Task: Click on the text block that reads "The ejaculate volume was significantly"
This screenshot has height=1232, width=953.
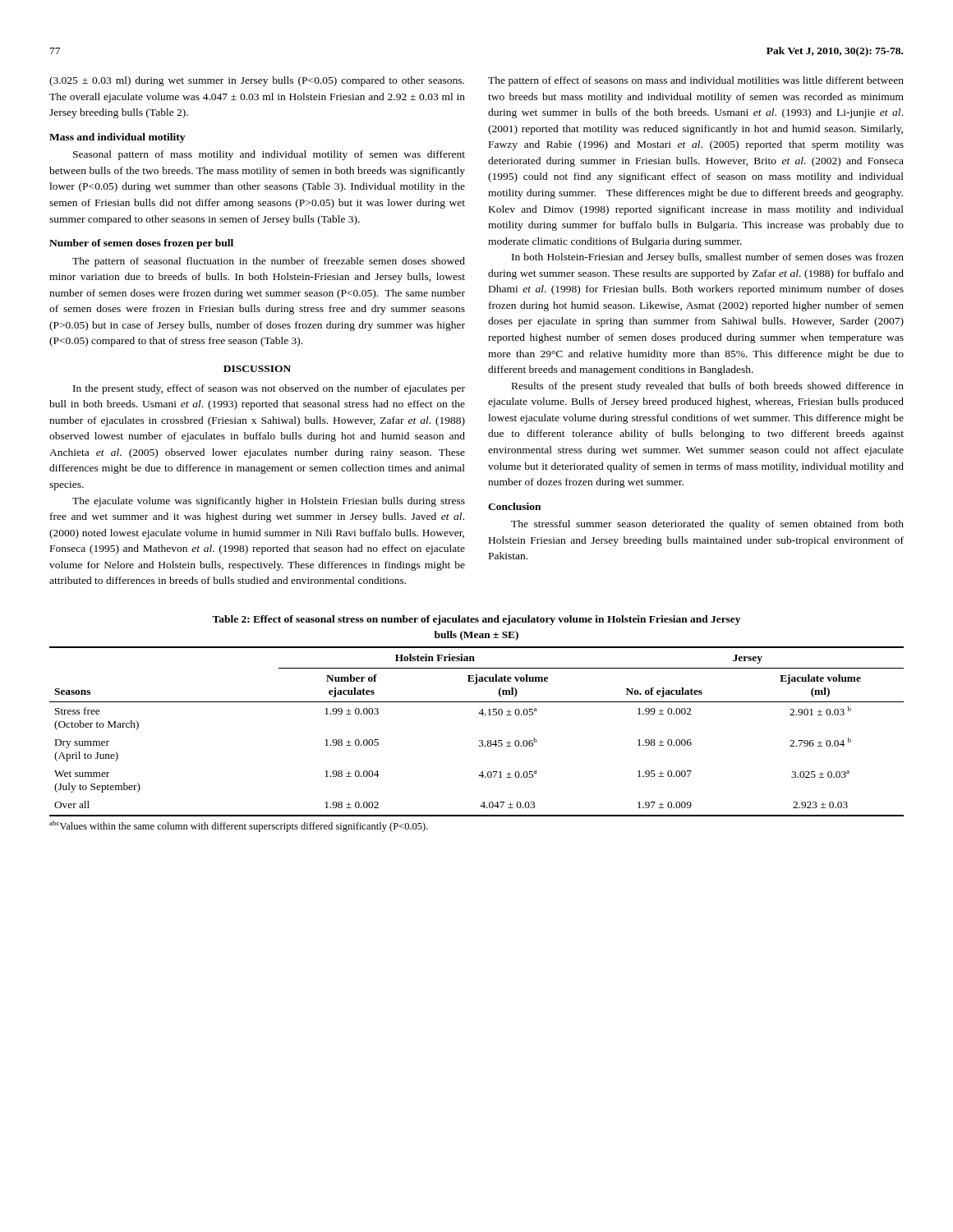Action: (257, 541)
